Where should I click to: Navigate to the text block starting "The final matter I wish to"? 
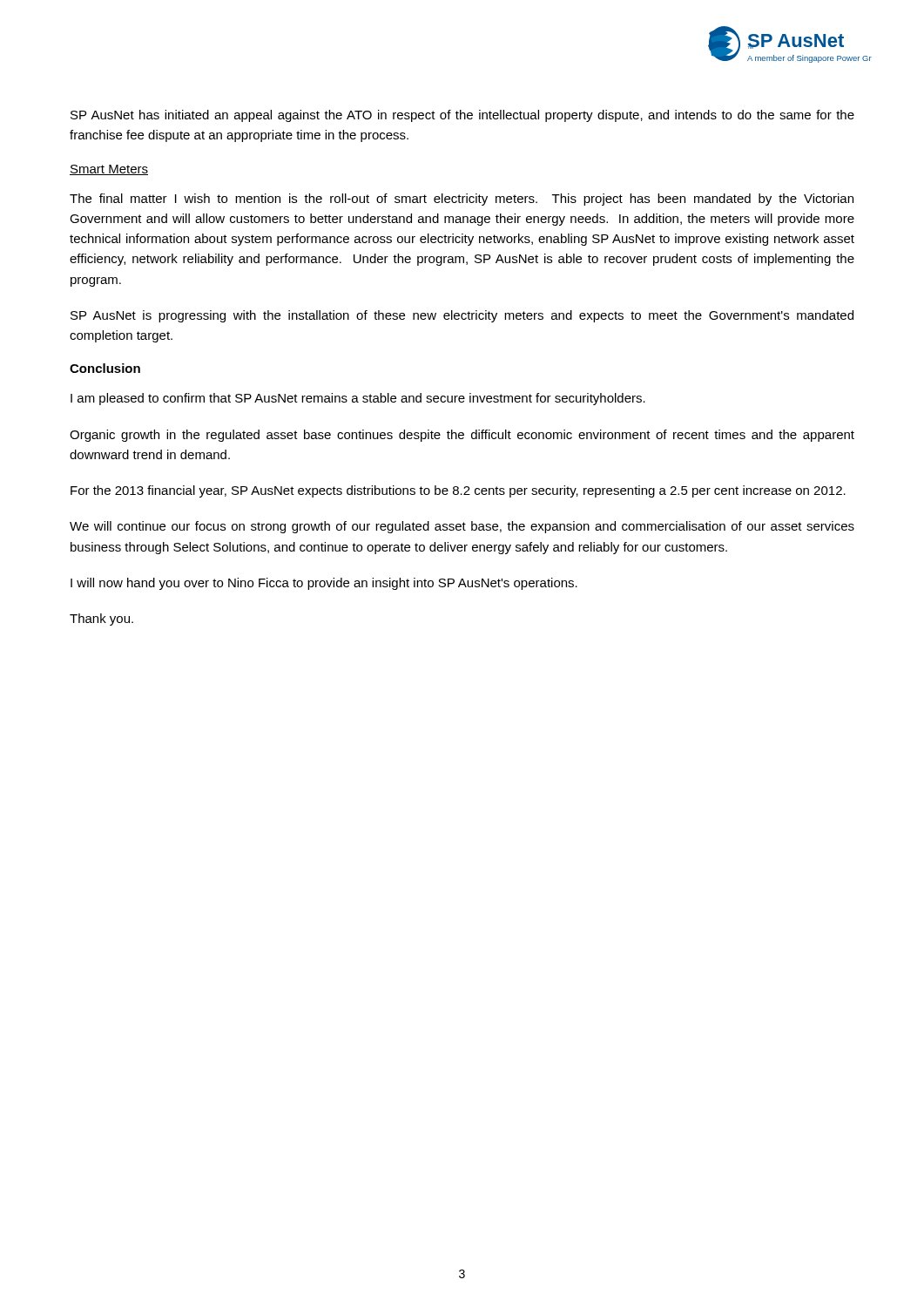point(462,238)
